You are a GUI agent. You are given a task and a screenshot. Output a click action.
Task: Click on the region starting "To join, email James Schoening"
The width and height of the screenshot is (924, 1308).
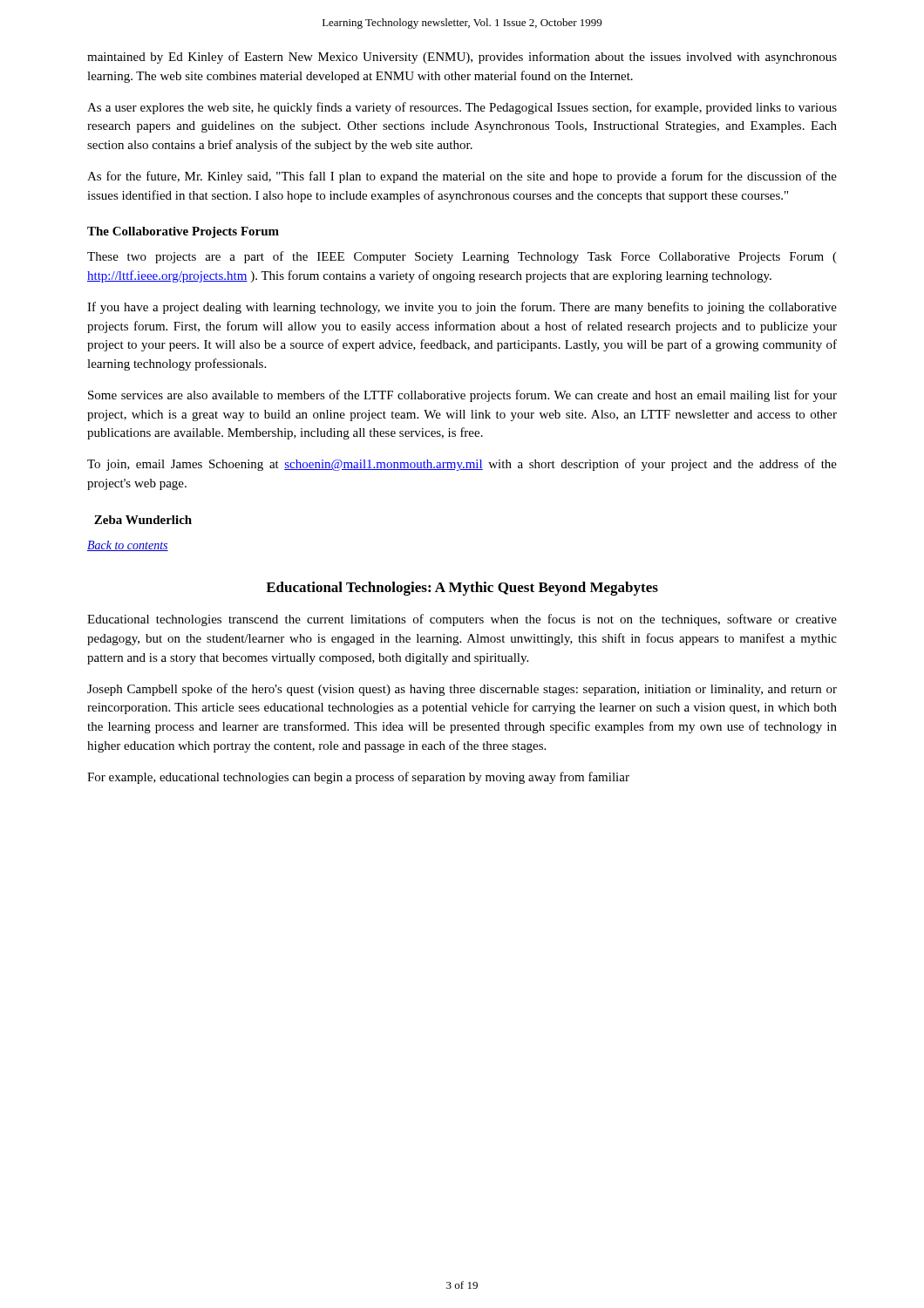coord(462,474)
